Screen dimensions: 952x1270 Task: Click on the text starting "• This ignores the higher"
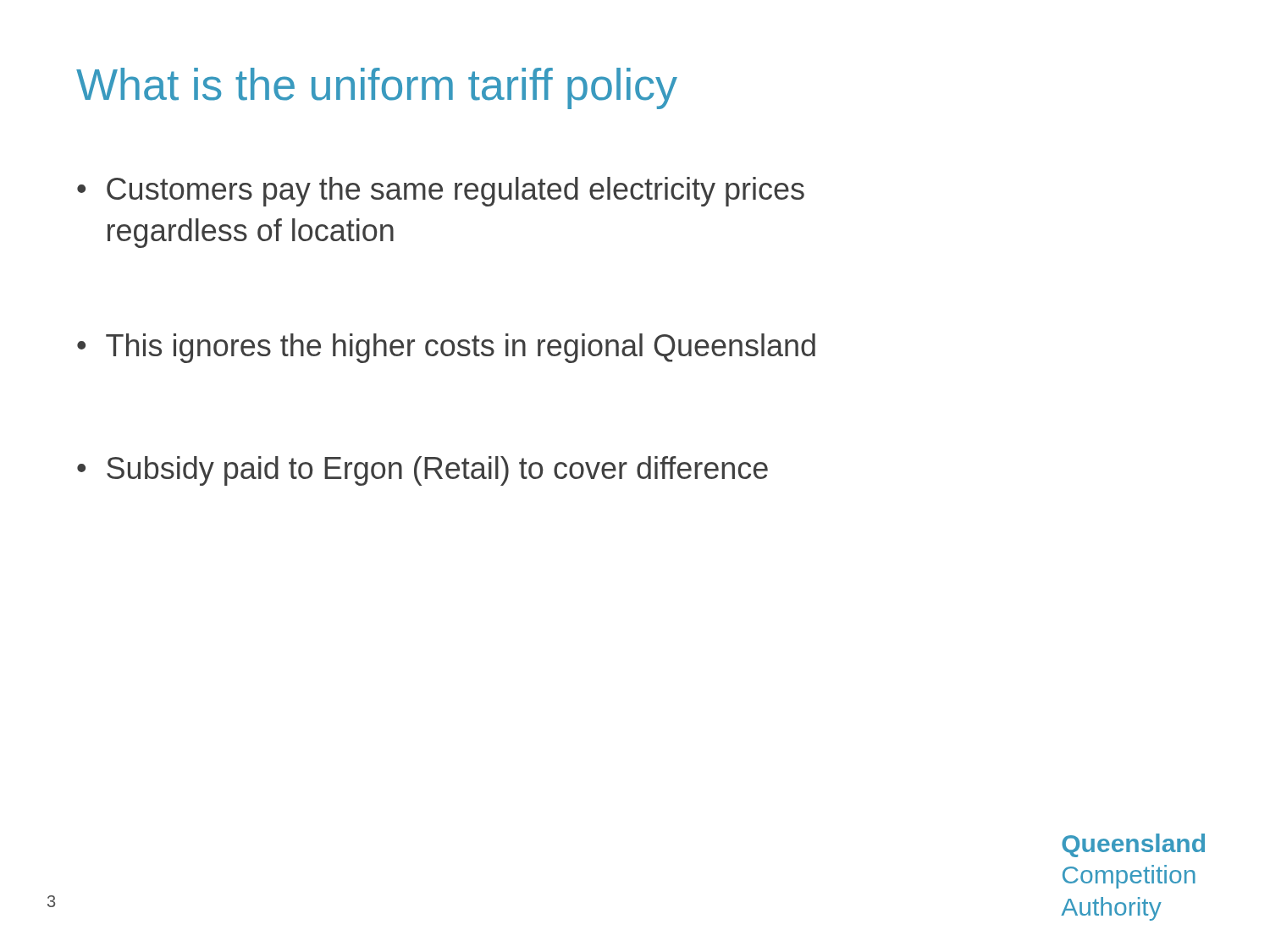click(x=447, y=346)
